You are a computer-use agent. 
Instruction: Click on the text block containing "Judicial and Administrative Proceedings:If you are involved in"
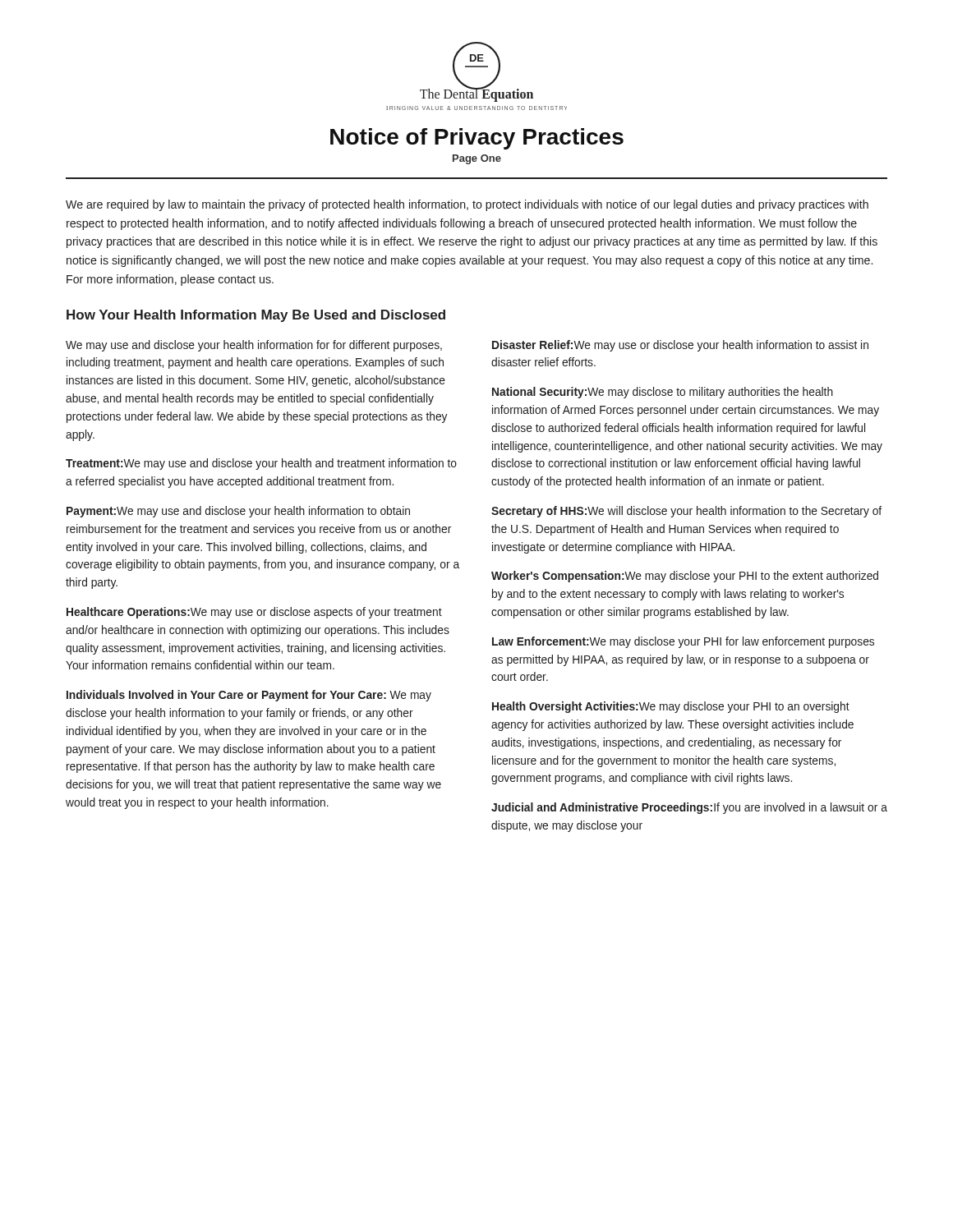click(x=689, y=817)
